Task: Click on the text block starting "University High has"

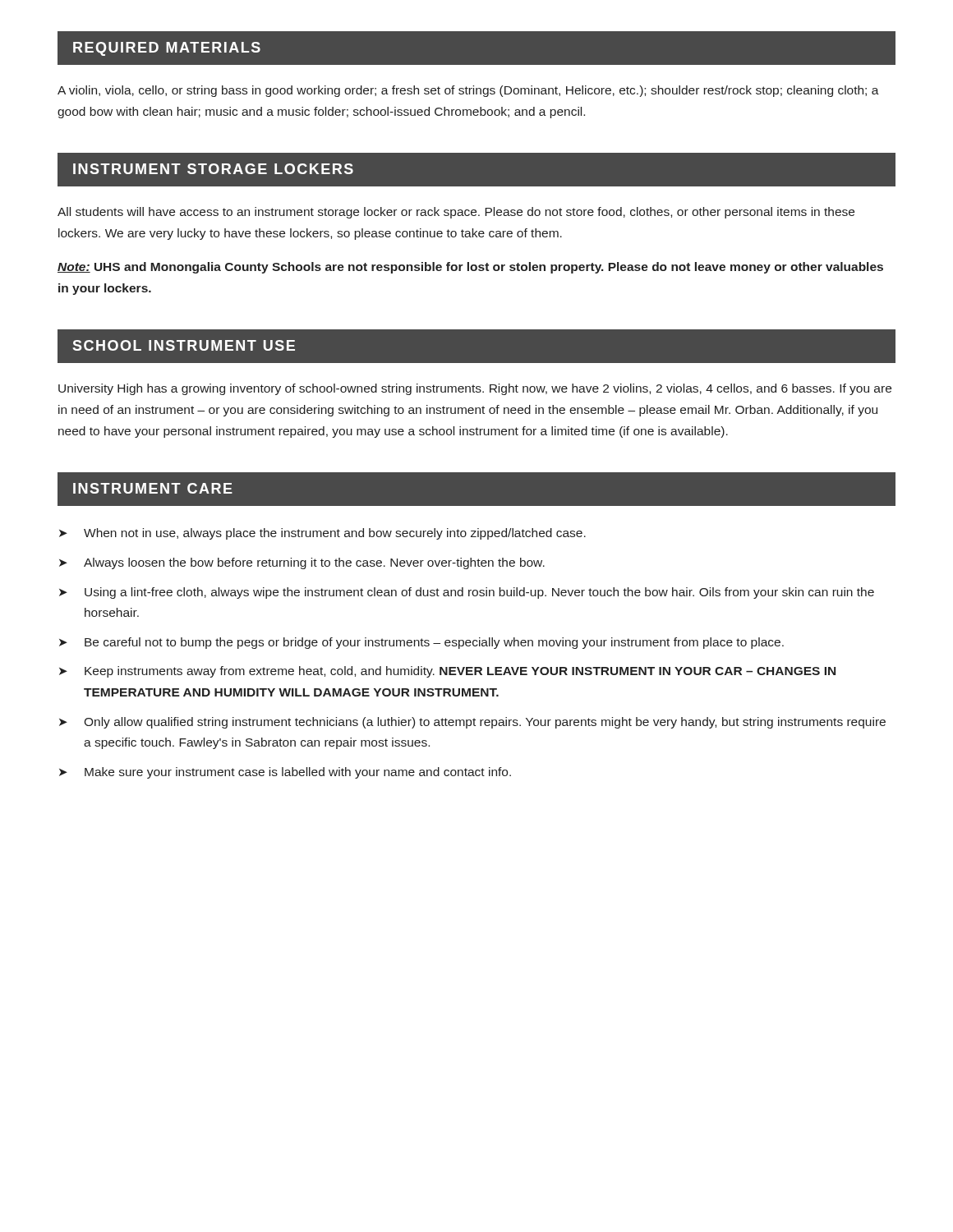Action: [x=475, y=409]
